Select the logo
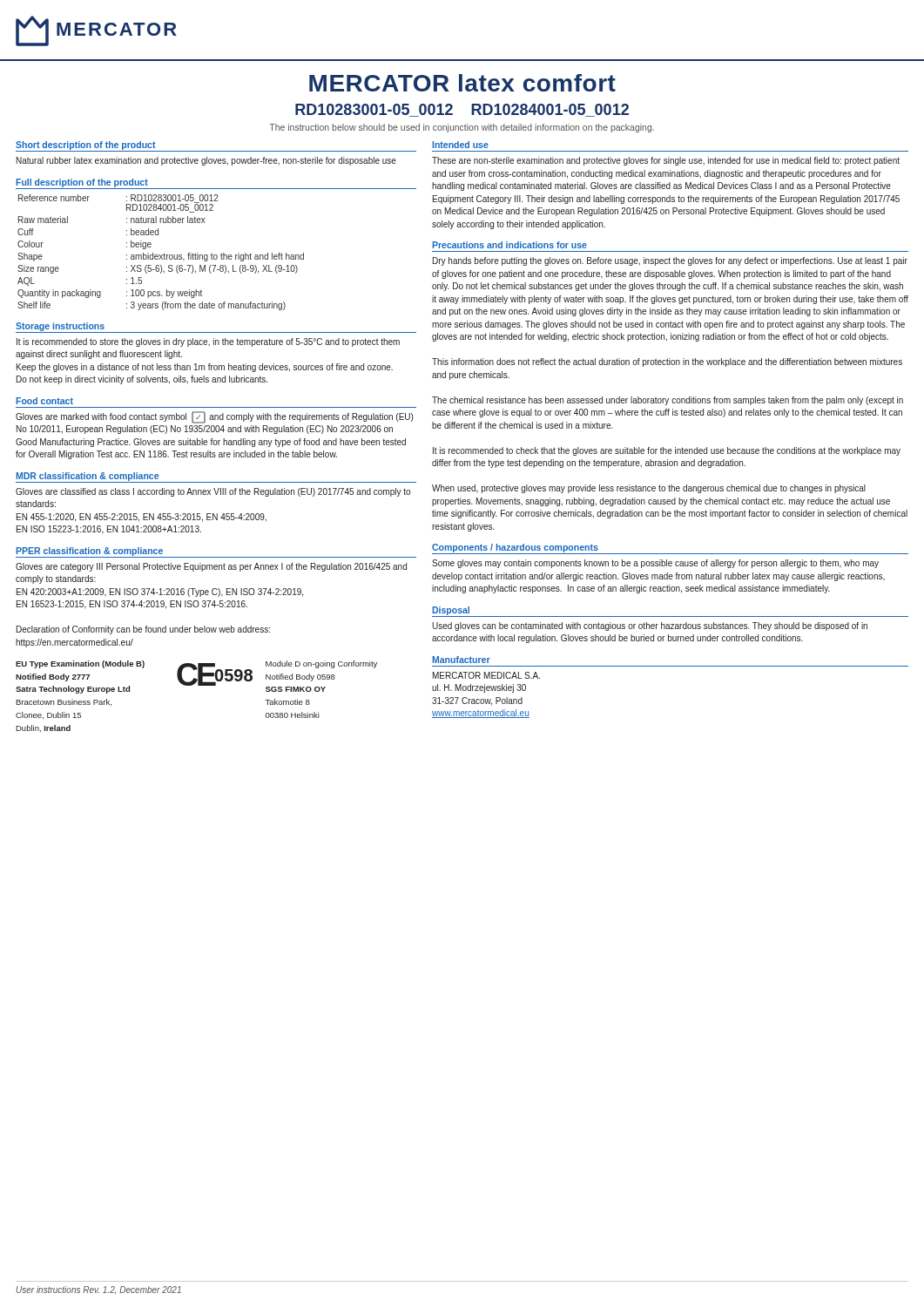 (x=214, y=675)
